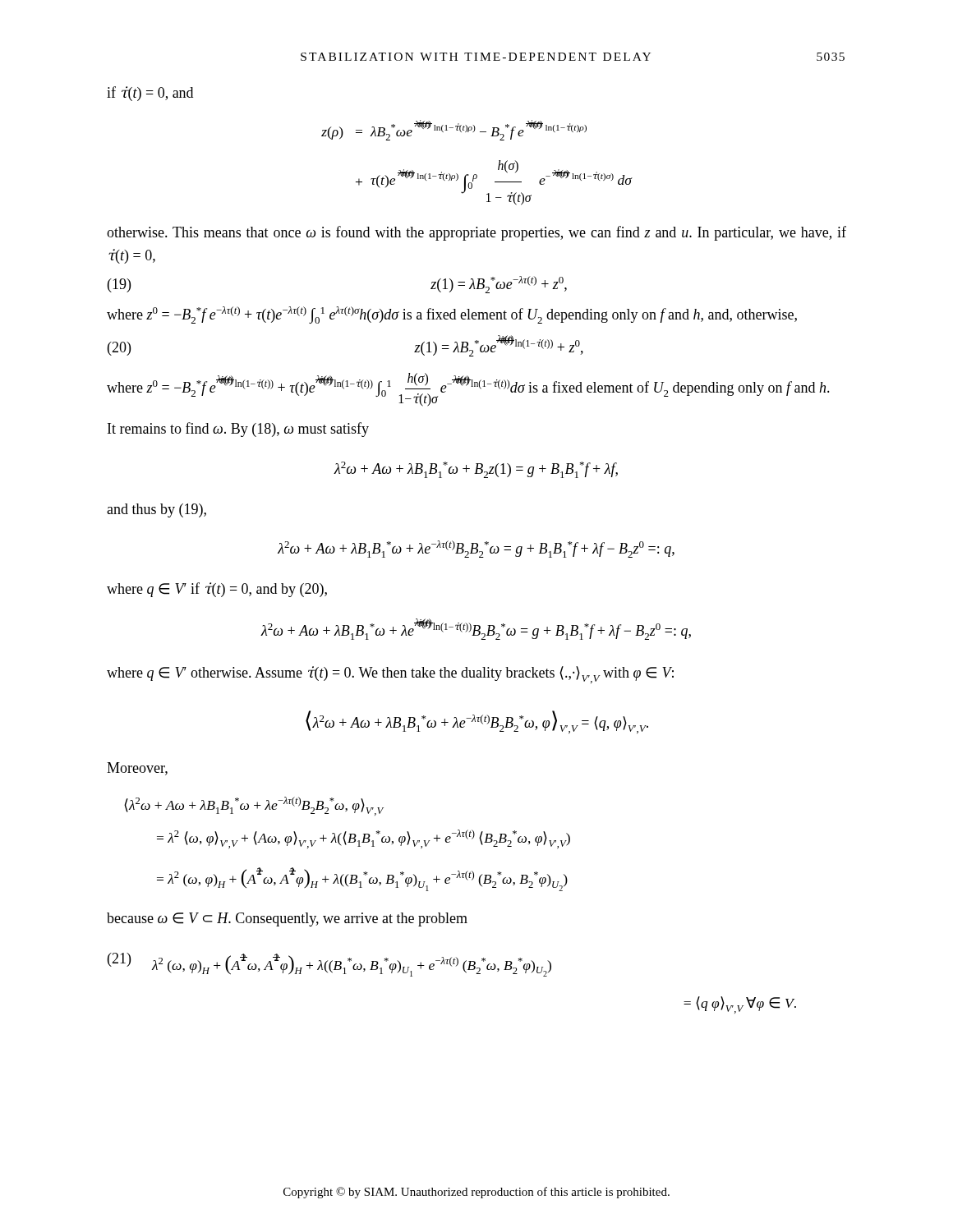Click the passage that begins "where z0 = −B2*f eλτ(t)τ̇(t)ln(1−τ̇(t)) + τ(t)eλτ(t)τ̇(t)ln(1−τ̇(t)) ∫01"
Image resolution: width=953 pixels, height=1232 pixels.
(468, 389)
